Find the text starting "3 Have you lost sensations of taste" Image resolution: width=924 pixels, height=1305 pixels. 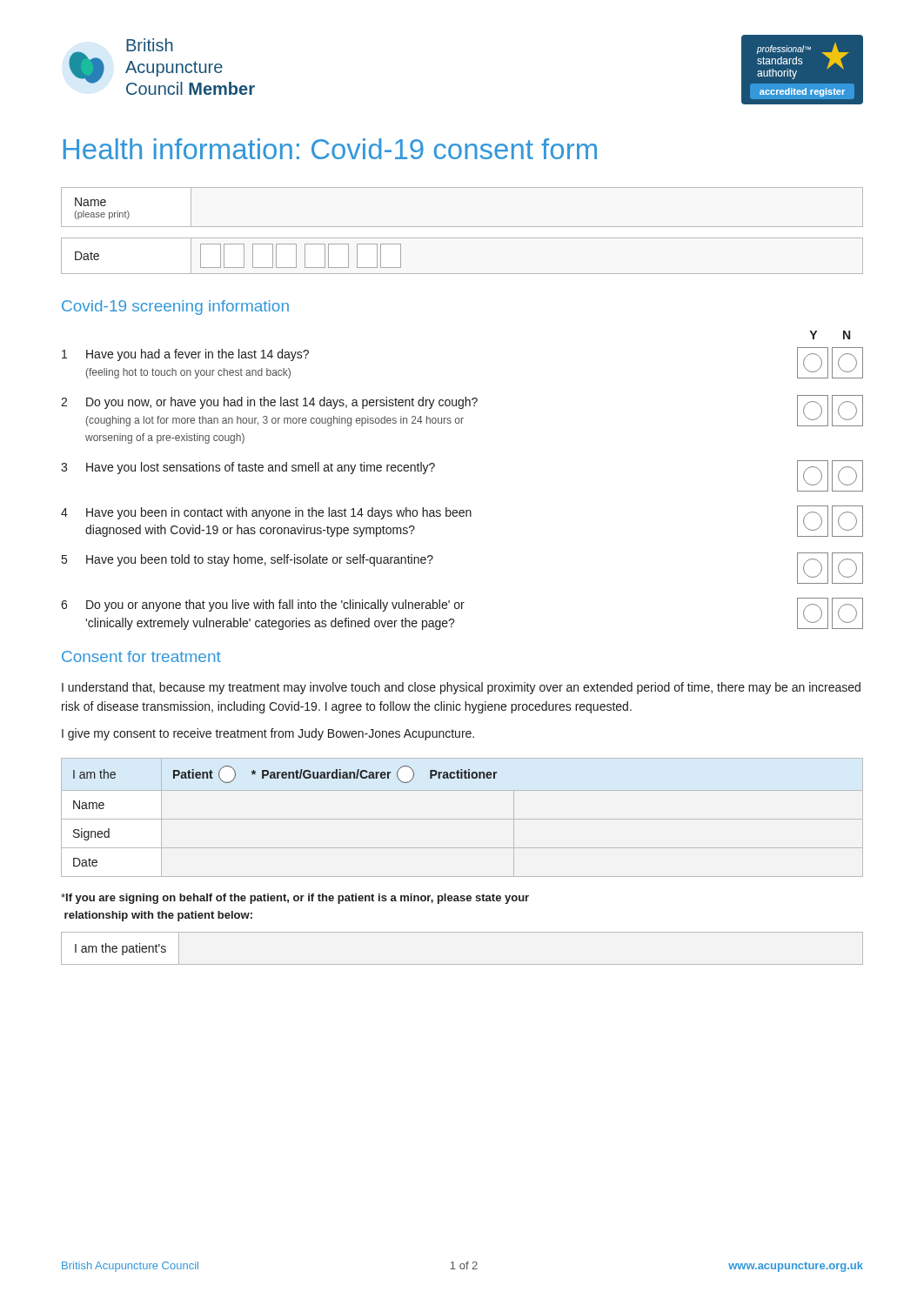click(250, 471)
